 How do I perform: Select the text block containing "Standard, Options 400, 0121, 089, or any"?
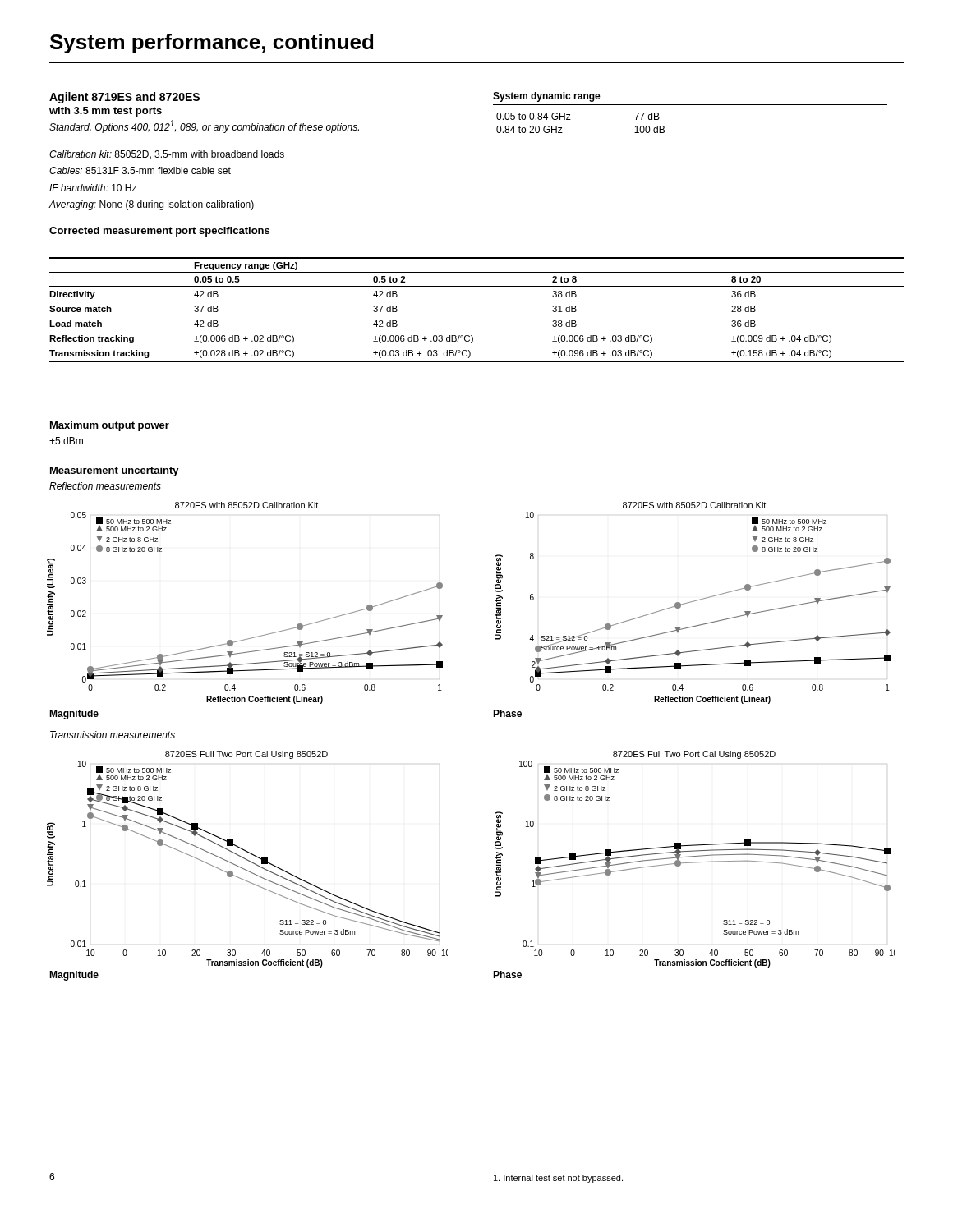(205, 126)
